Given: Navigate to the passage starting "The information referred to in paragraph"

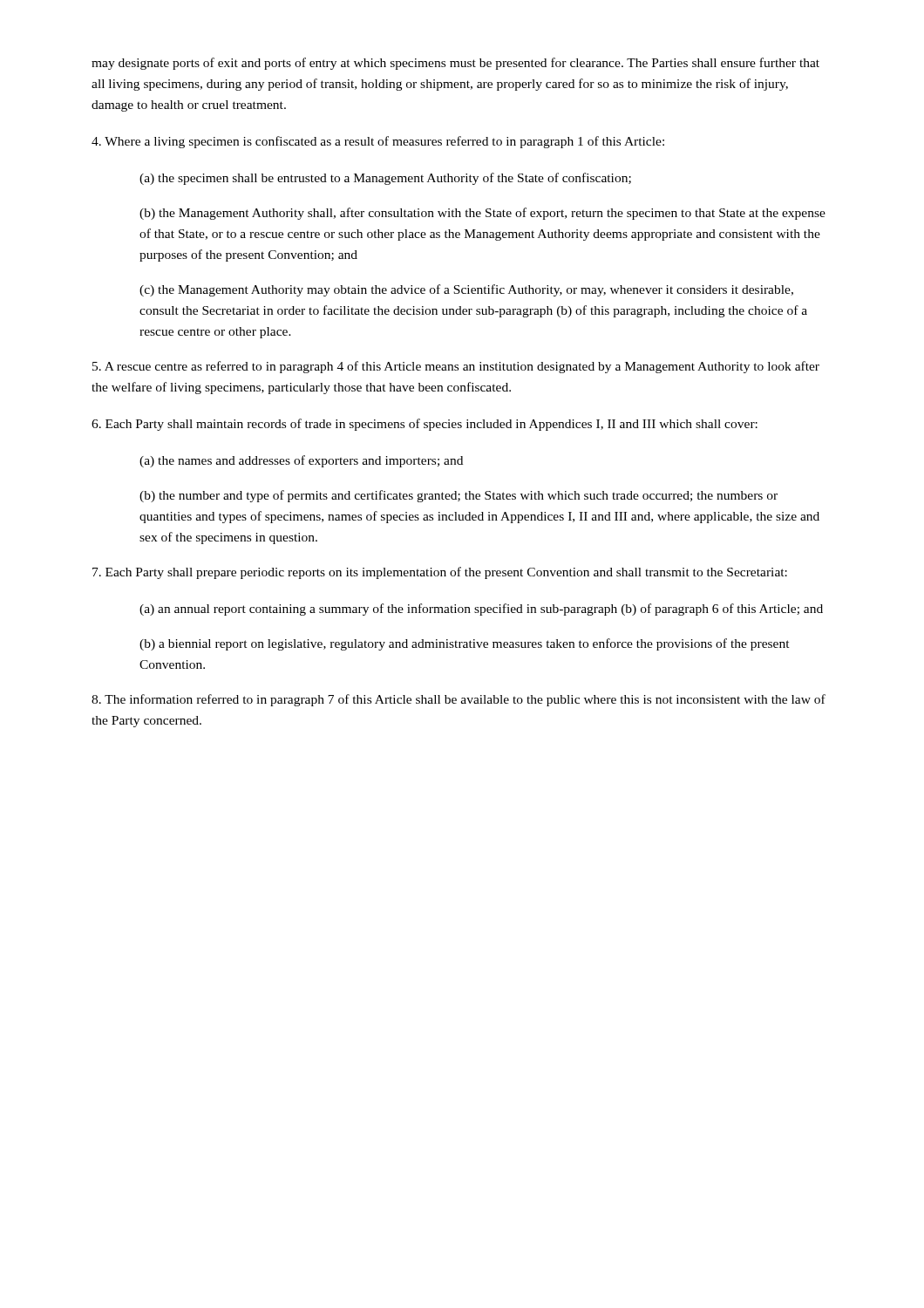Looking at the screenshot, I should click(x=458, y=710).
